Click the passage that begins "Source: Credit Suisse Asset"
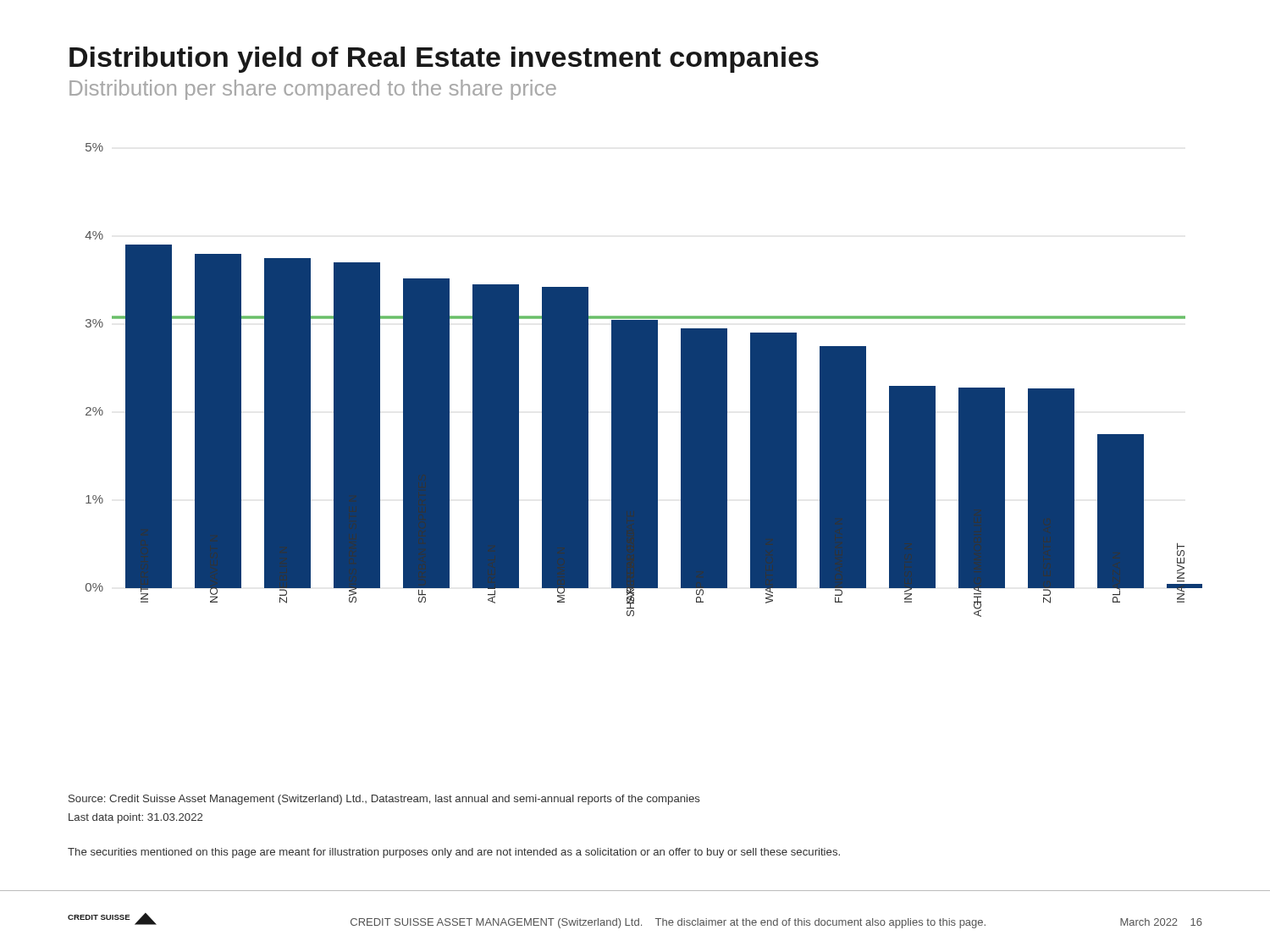 (x=384, y=808)
